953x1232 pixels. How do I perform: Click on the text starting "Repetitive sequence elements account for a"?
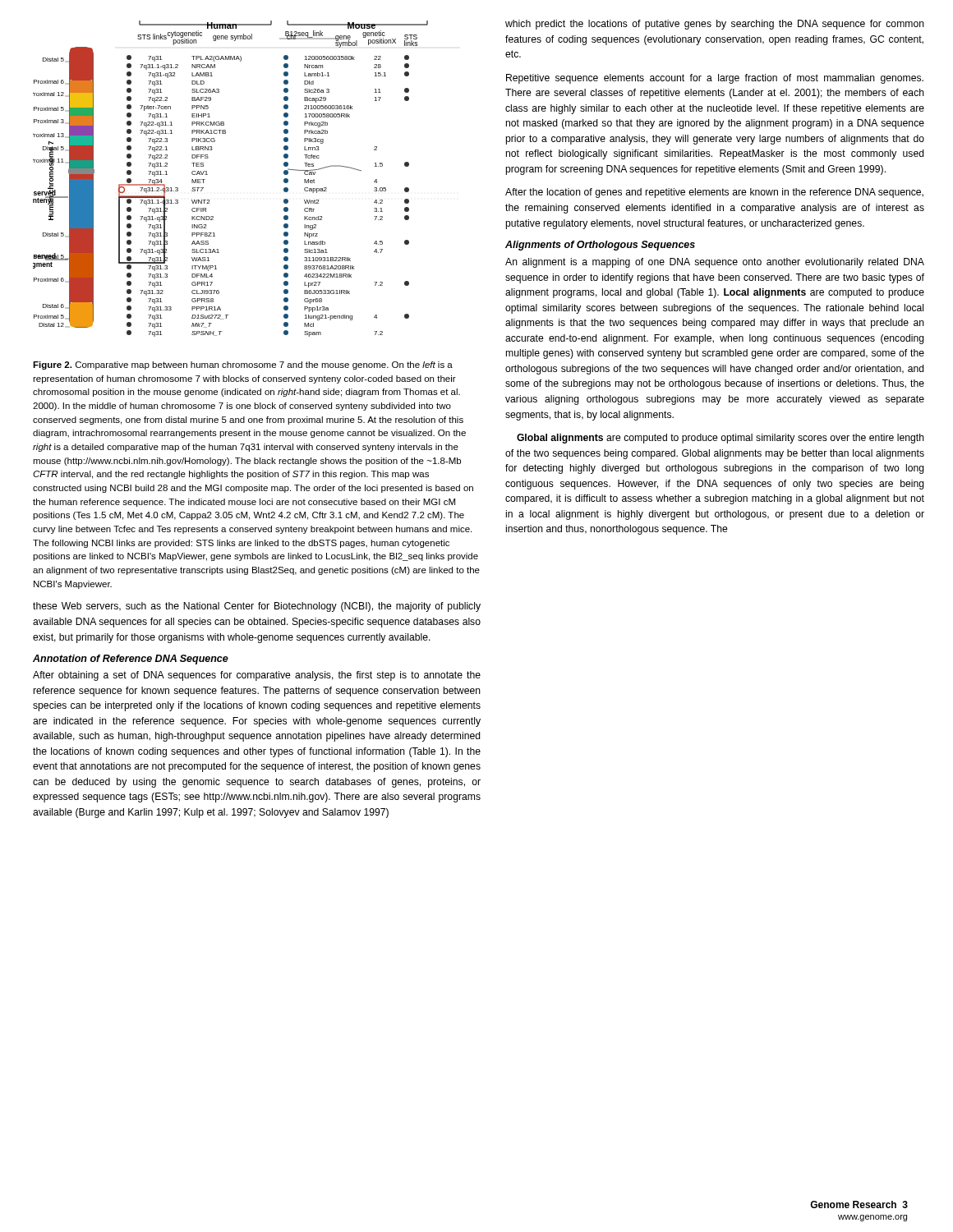coord(715,123)
